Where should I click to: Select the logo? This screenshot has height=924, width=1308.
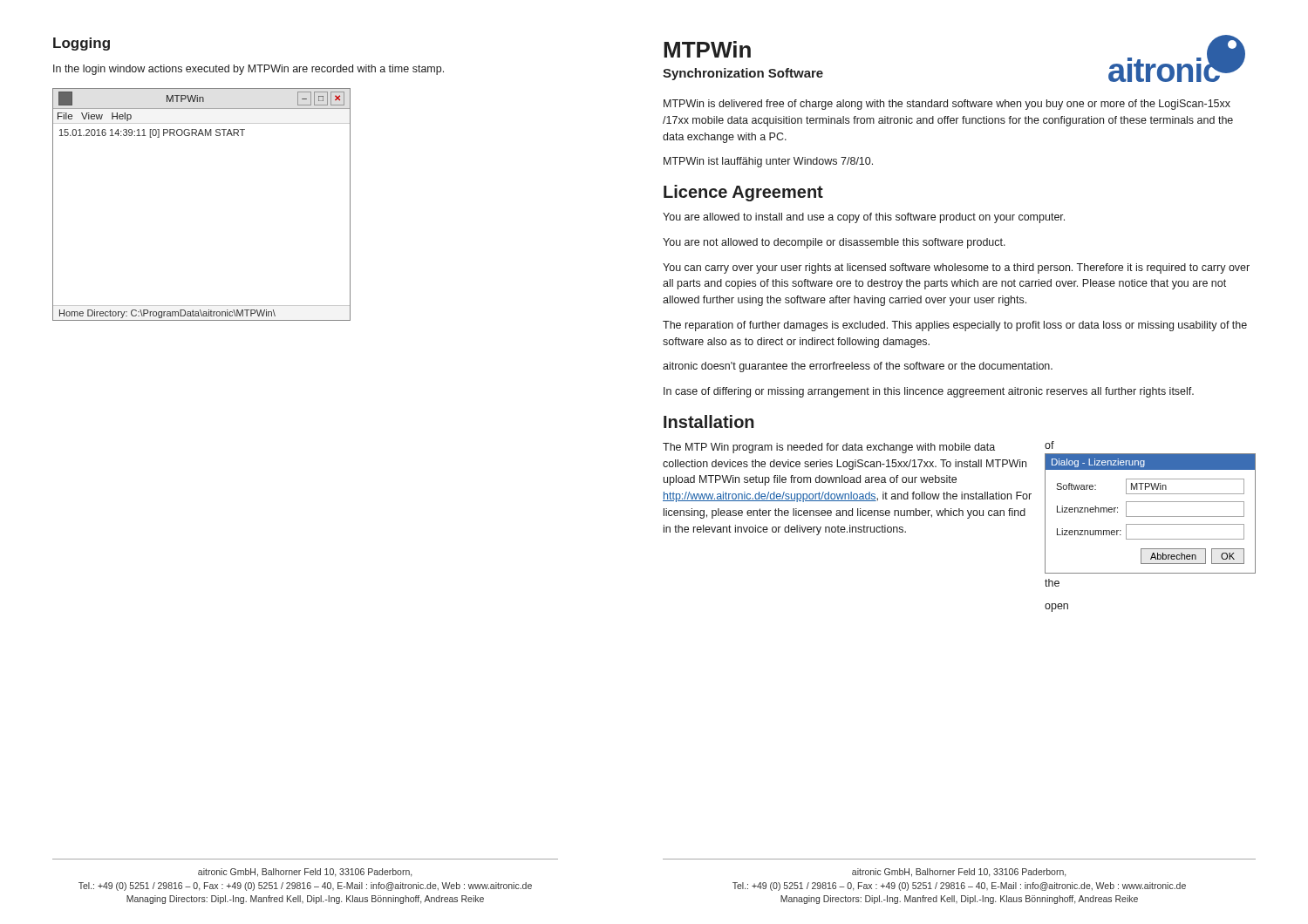[x=1182, y=63]
